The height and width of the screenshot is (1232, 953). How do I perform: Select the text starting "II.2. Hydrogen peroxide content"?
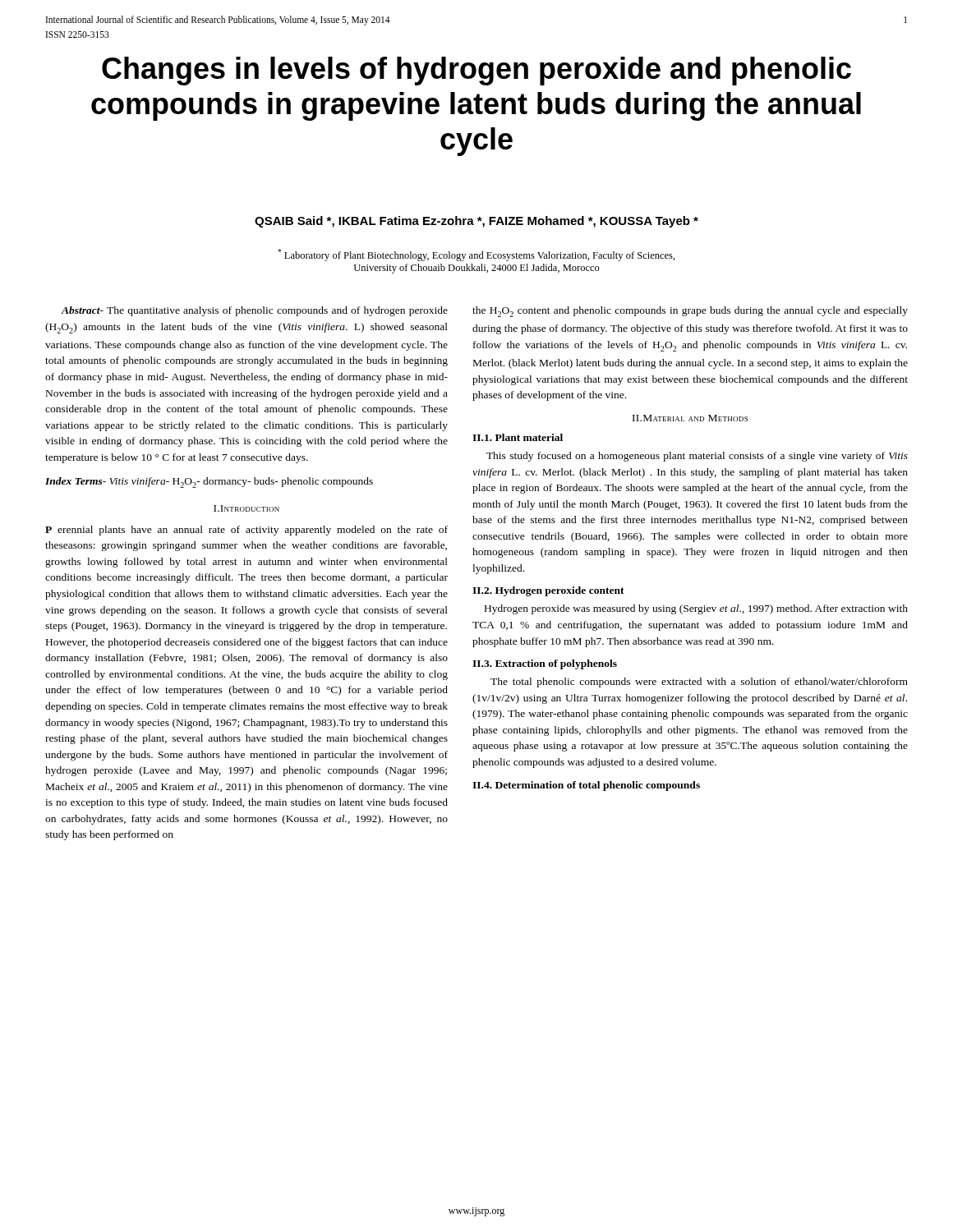coord(548,590)
